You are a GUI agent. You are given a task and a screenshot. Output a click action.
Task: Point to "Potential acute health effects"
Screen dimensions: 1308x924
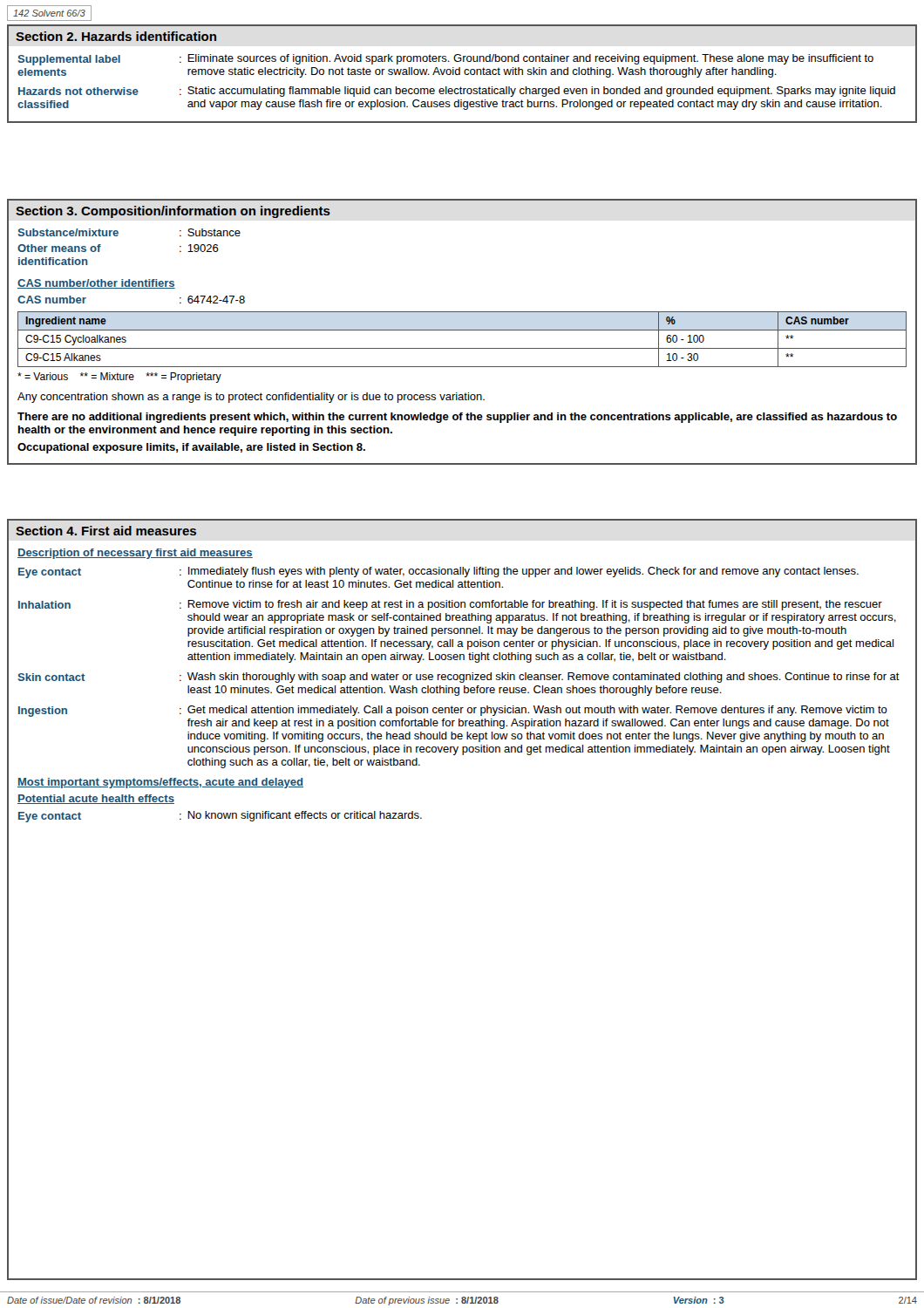pos(96,798)
